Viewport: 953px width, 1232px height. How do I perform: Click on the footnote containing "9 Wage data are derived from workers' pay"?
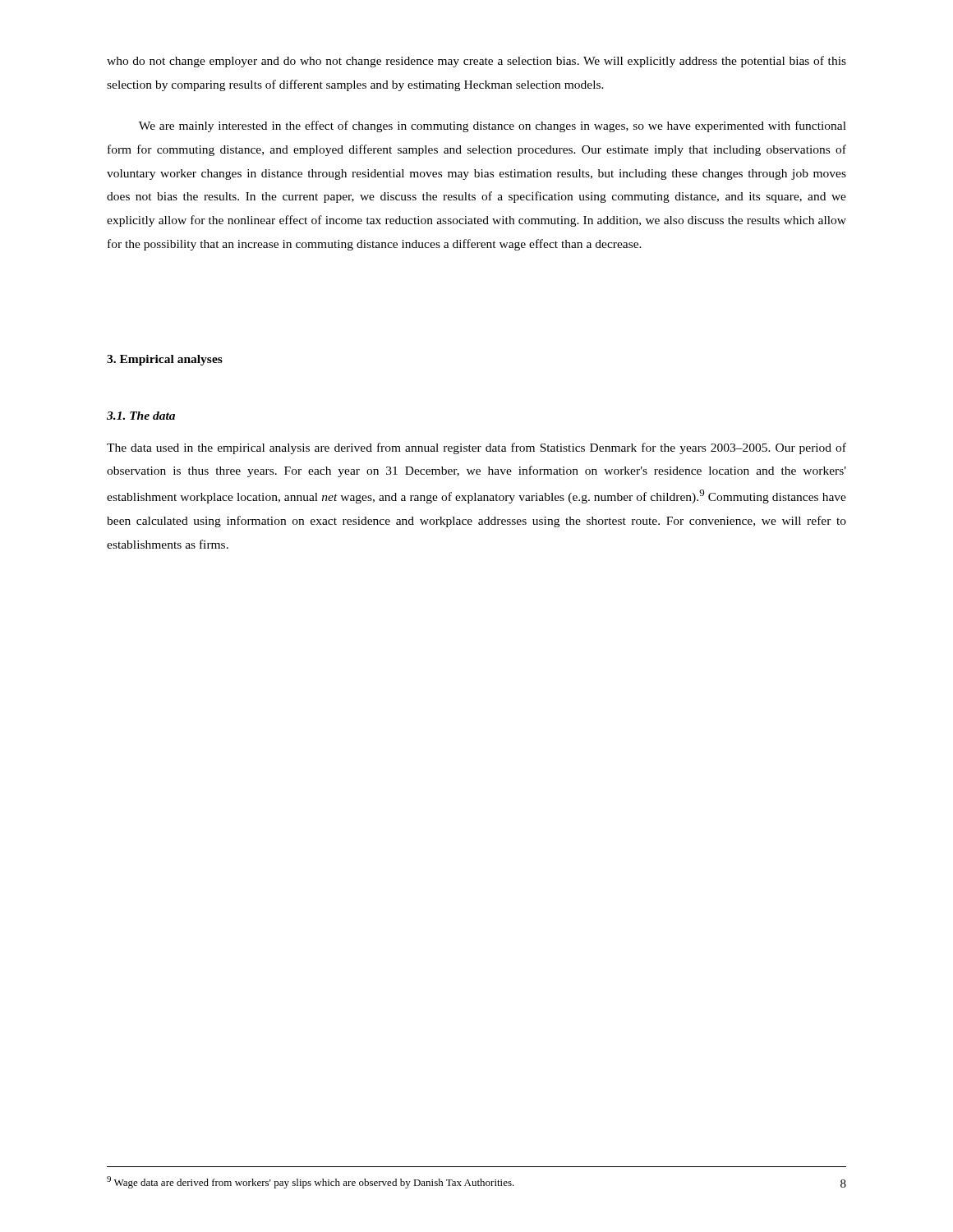[311, 1181]
